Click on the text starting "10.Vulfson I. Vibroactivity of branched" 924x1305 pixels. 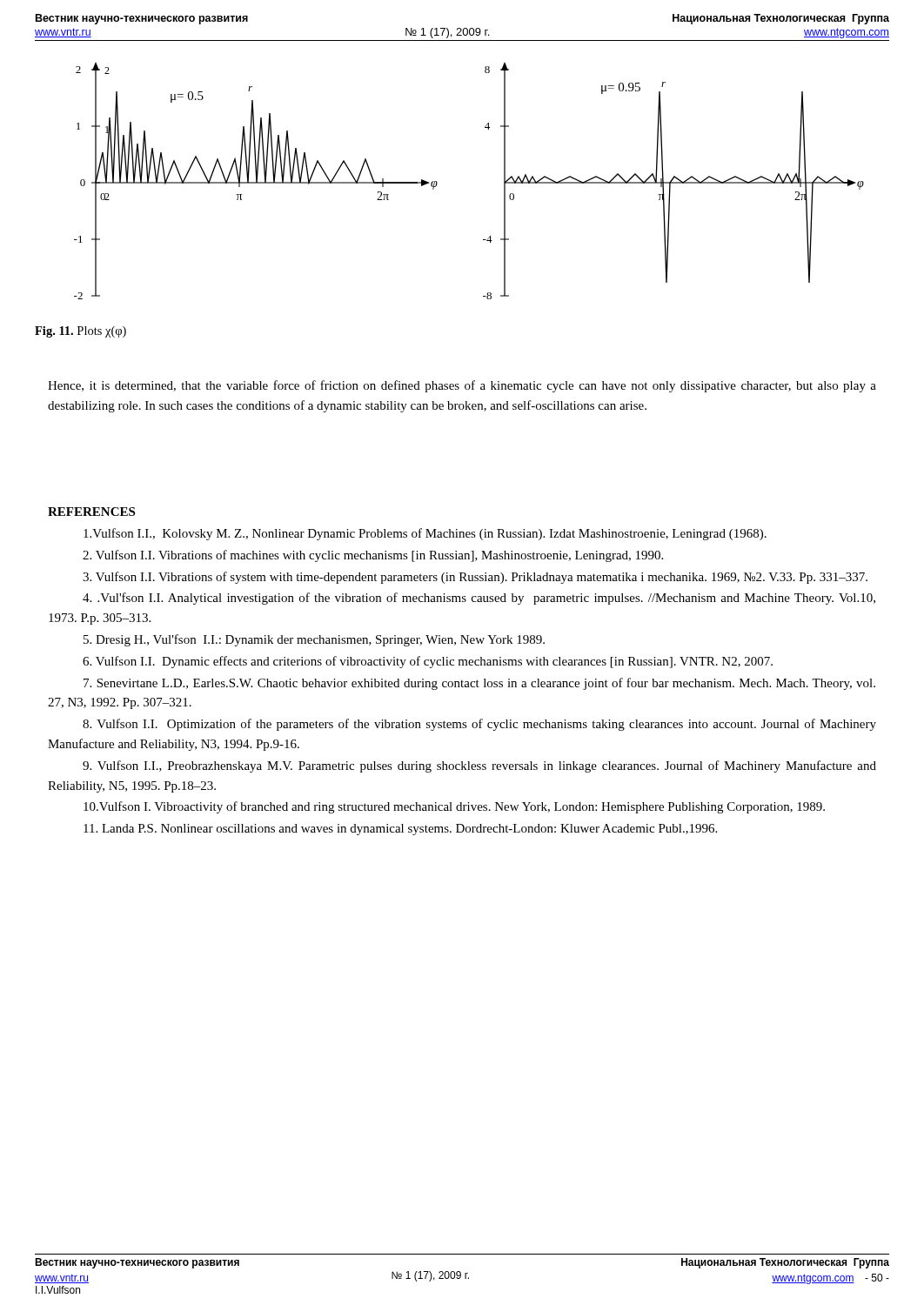[454, 807]
